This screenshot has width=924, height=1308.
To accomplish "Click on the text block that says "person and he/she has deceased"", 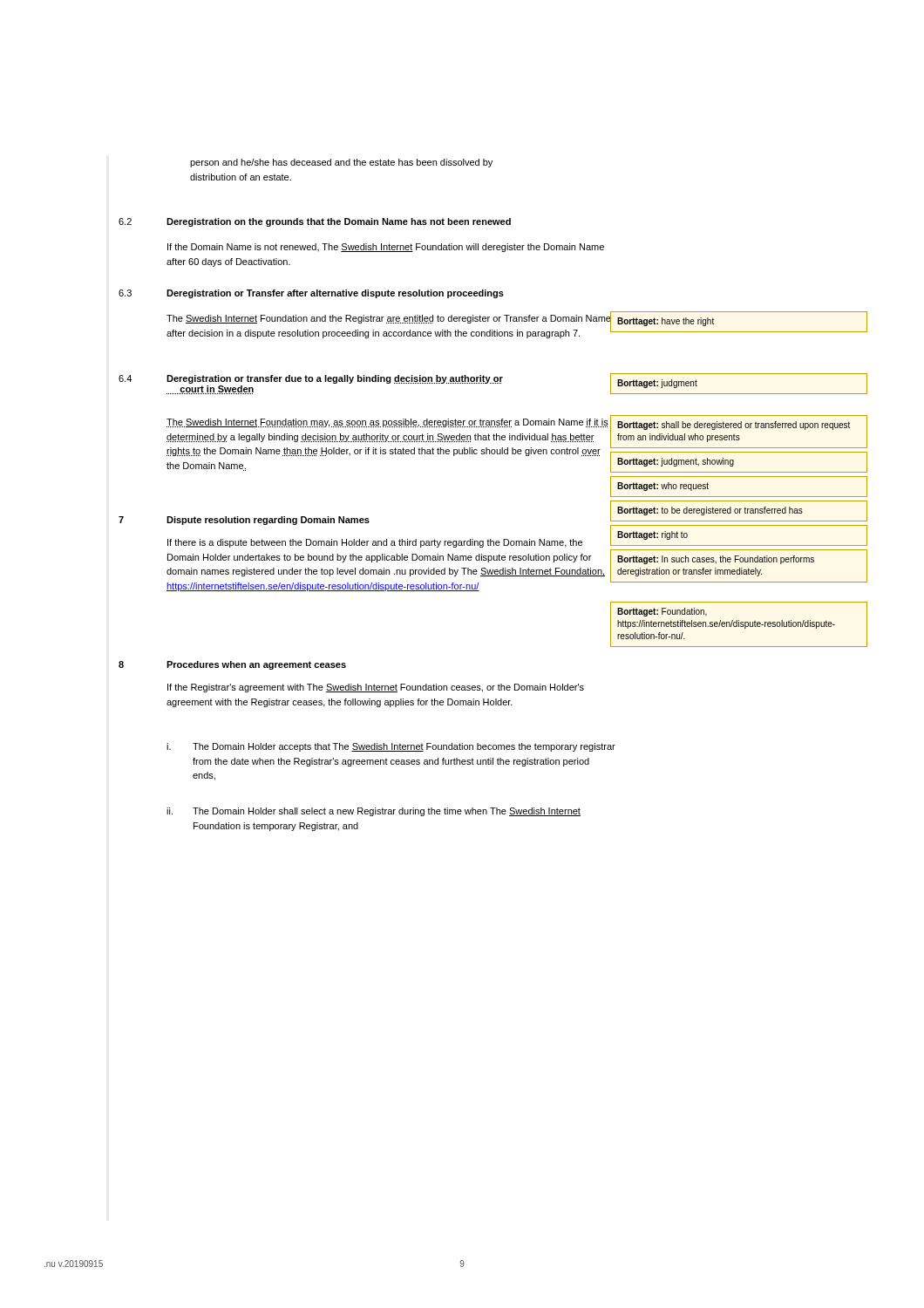I will pyautogui.click(x=341, y=169).
